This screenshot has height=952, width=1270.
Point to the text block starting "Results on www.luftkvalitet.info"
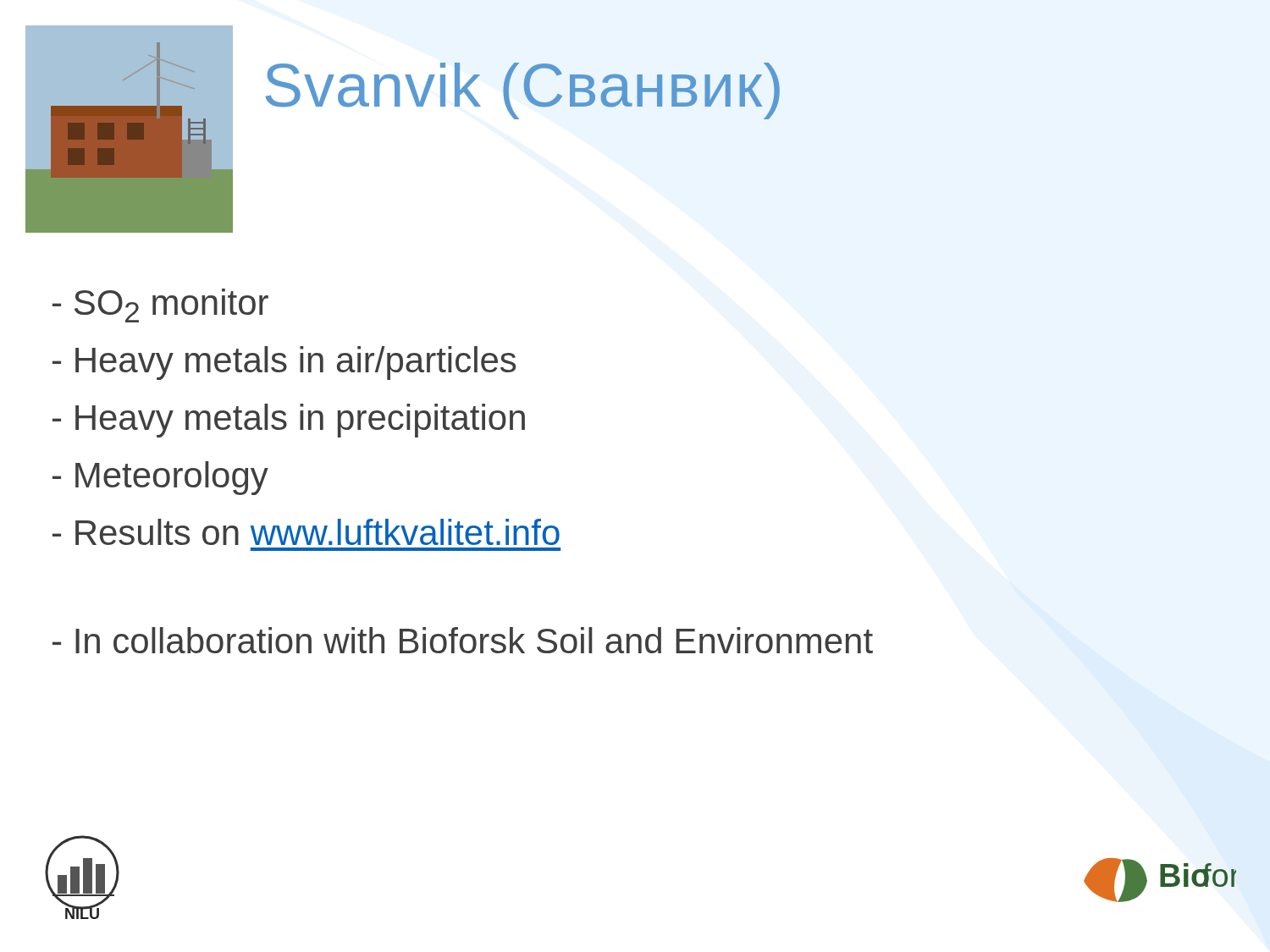(306, 533)
